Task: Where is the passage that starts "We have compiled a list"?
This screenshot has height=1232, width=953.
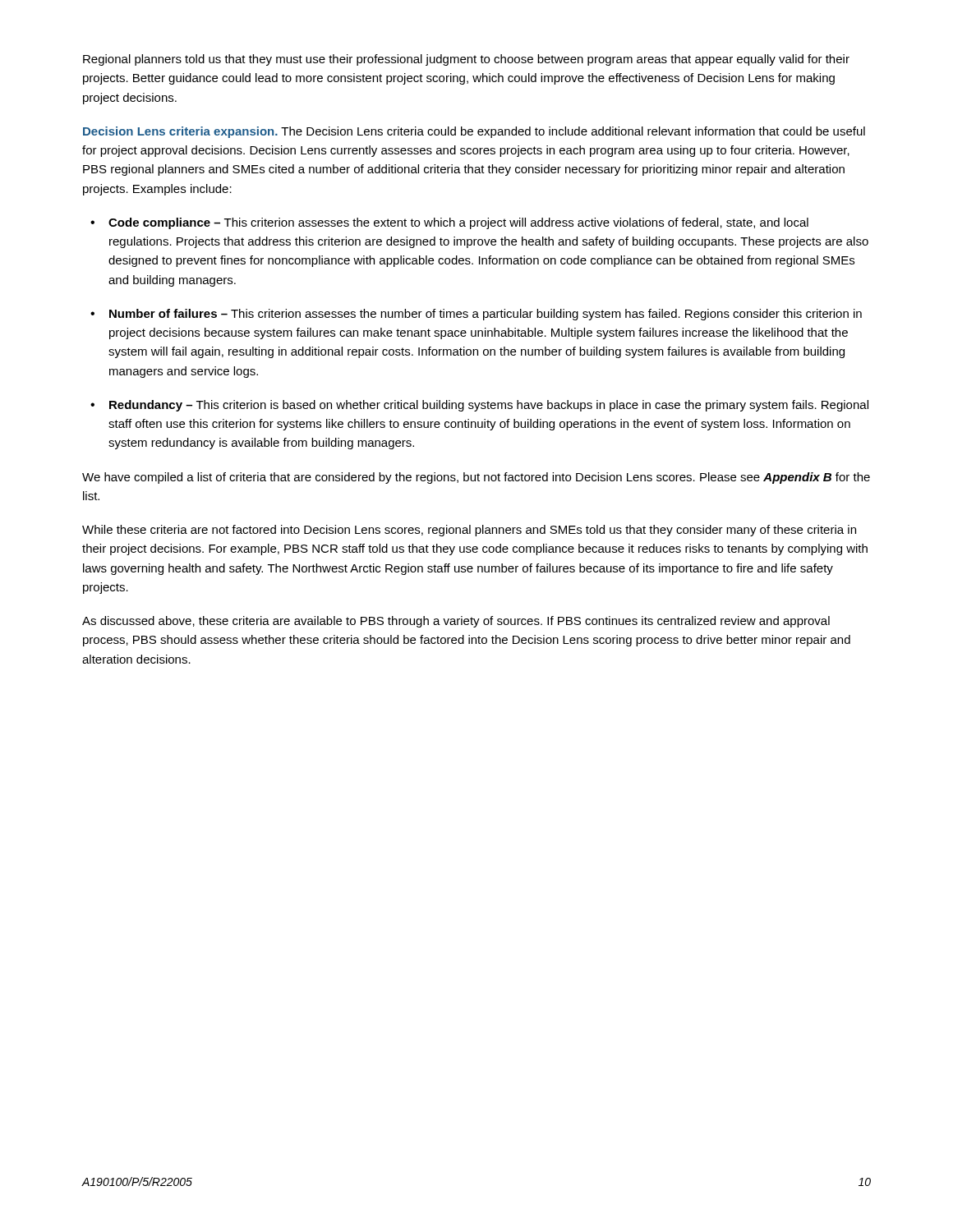Action: pyautogui.click(x=476, y=486)
